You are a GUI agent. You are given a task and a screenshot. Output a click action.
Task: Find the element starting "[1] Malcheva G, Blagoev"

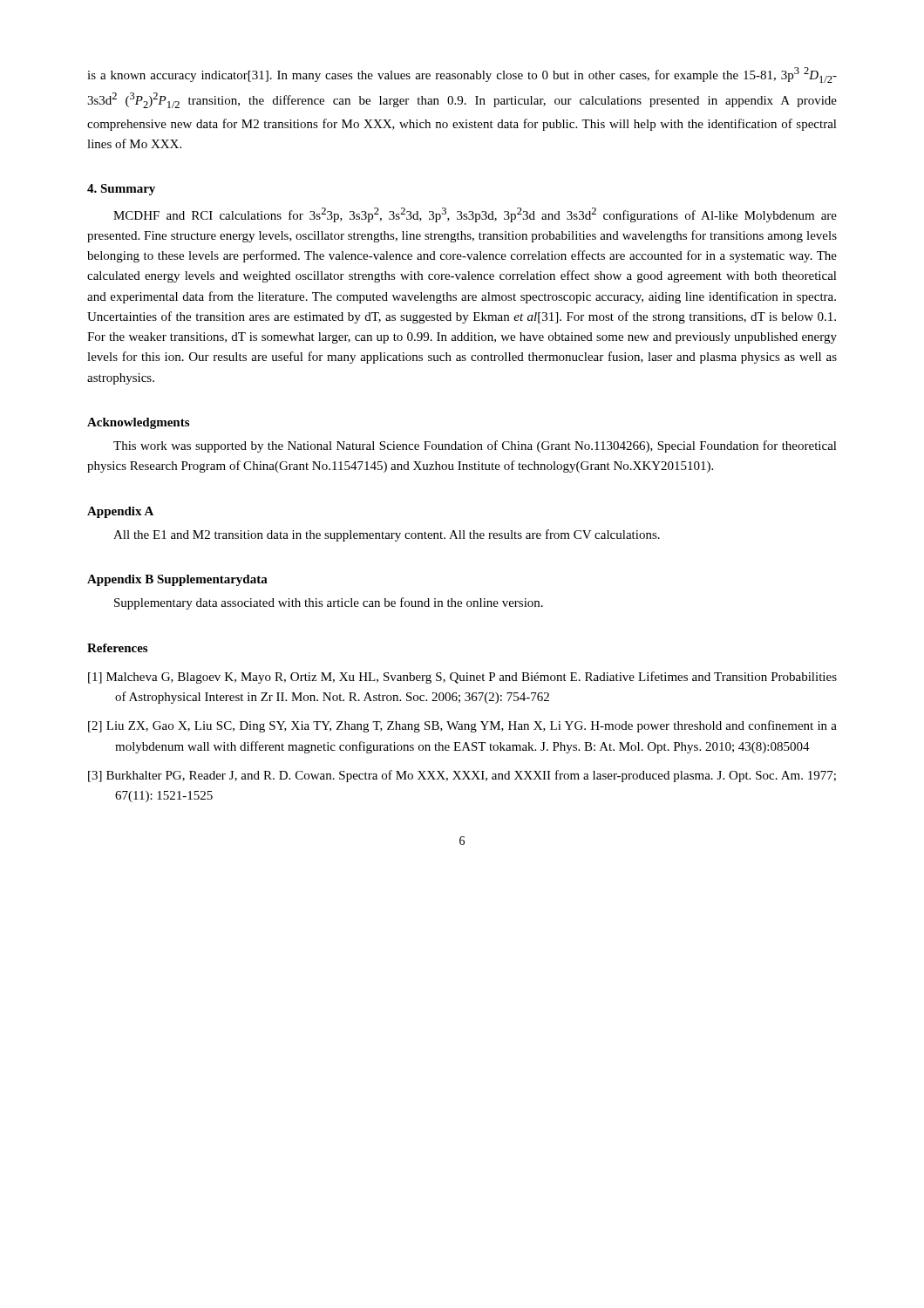tap(462, 687)
